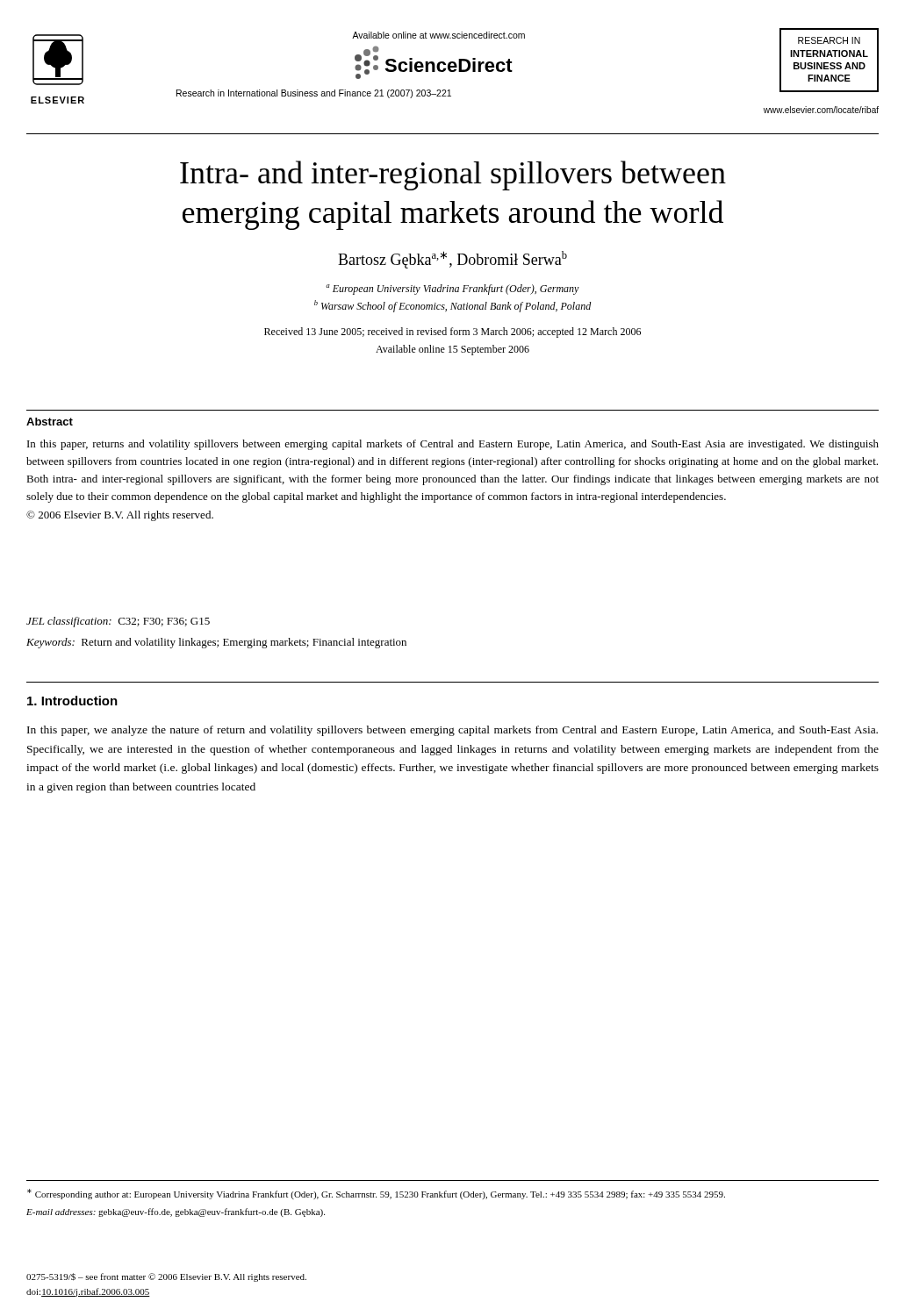Select the section header that reads "1. Introduction"

(72, 701)
